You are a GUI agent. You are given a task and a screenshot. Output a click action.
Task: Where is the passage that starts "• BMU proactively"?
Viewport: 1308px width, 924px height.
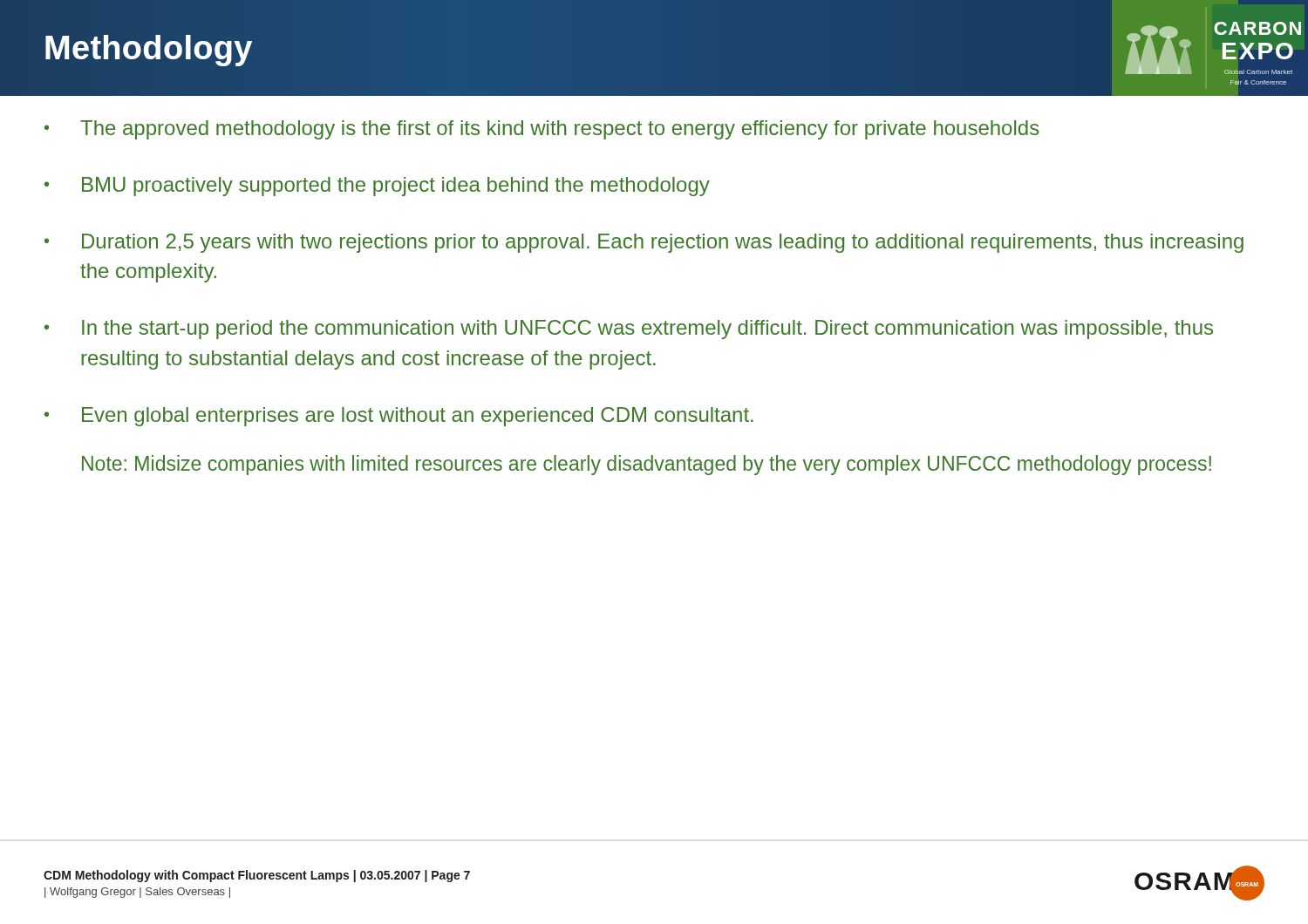pos(377,185)
